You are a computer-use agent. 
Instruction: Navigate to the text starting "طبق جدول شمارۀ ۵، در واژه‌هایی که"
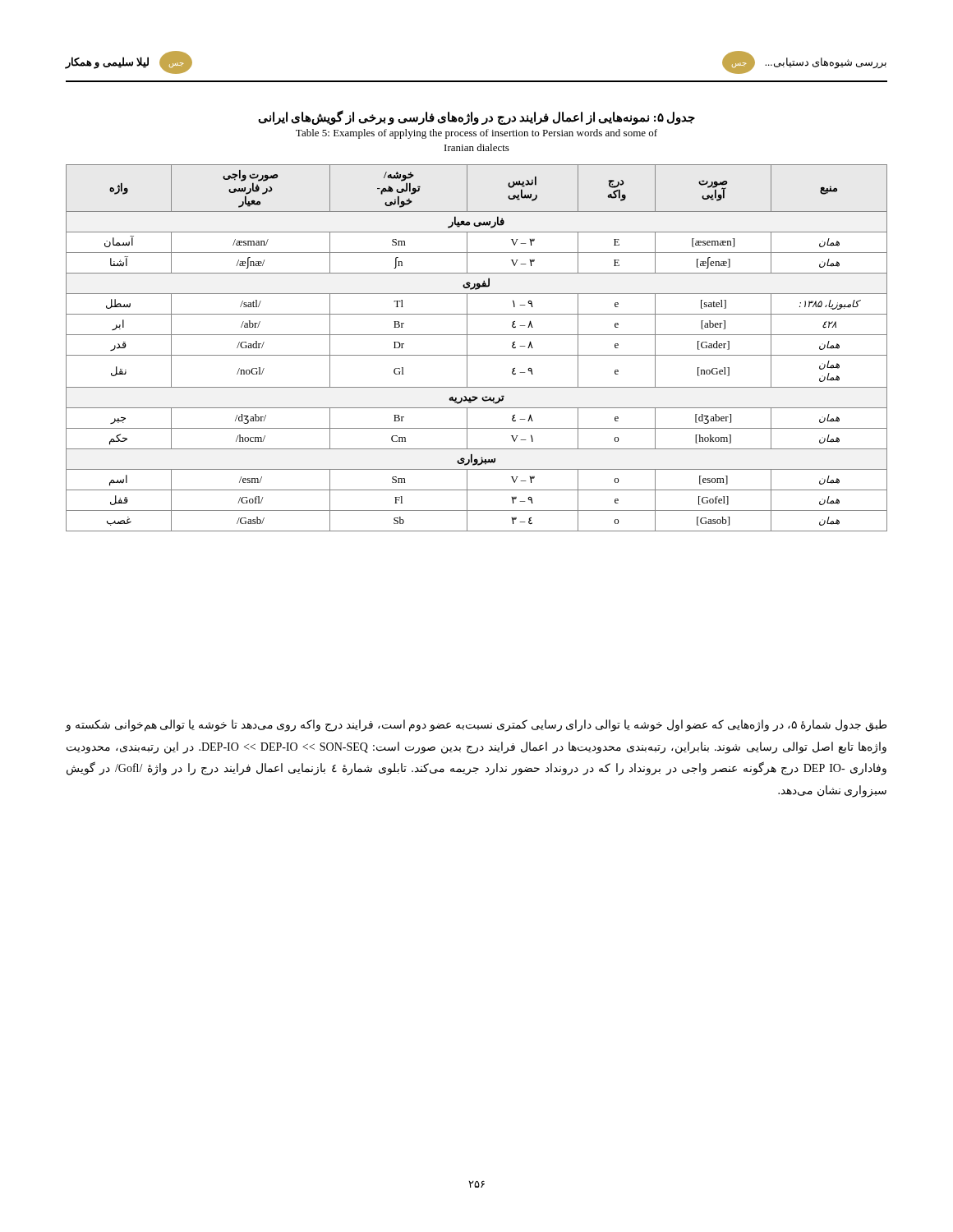click(476, 758)
